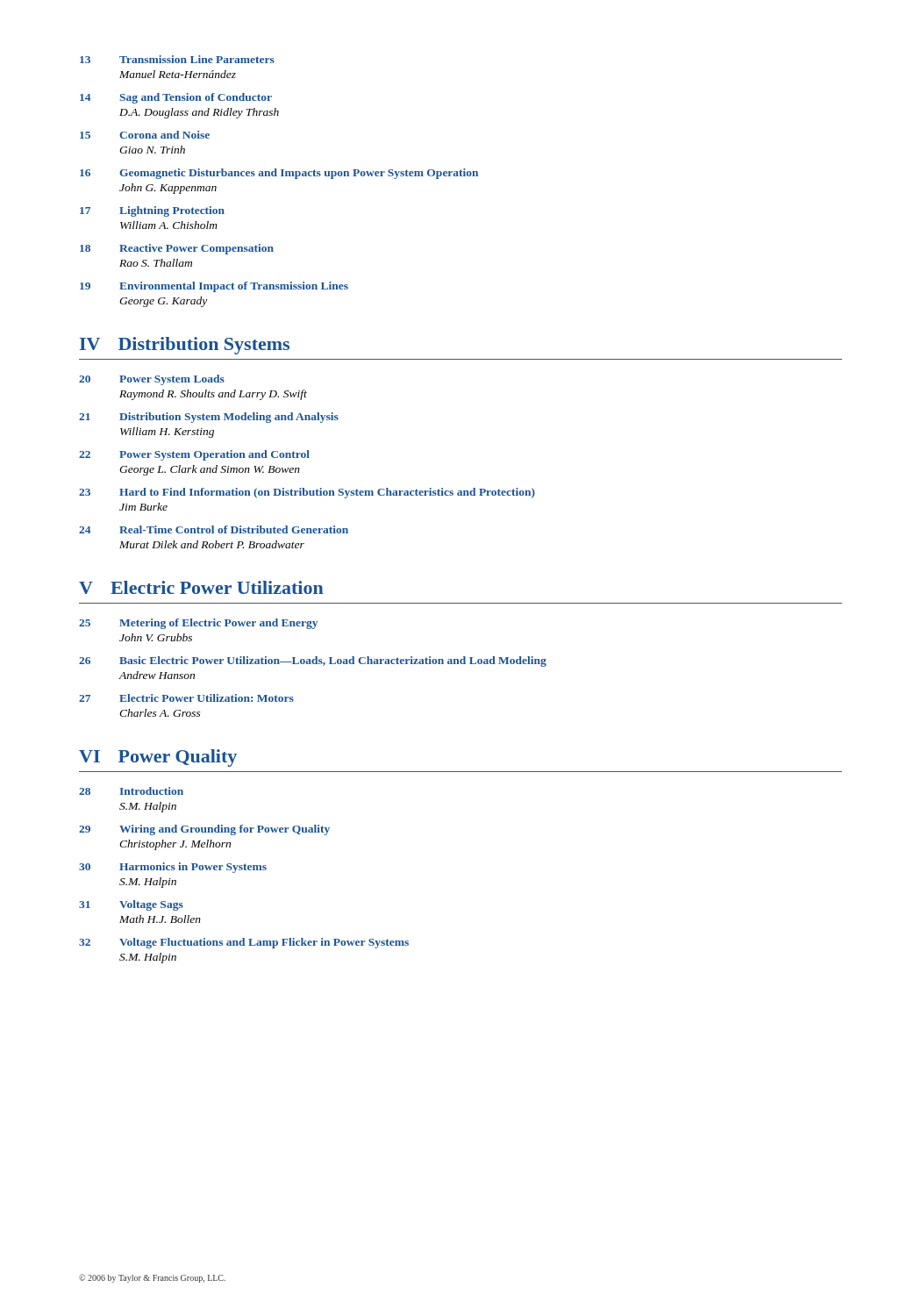Locate the list item containing "25 Metering of"
921x1316 pixels.
[x=198, y=624]
